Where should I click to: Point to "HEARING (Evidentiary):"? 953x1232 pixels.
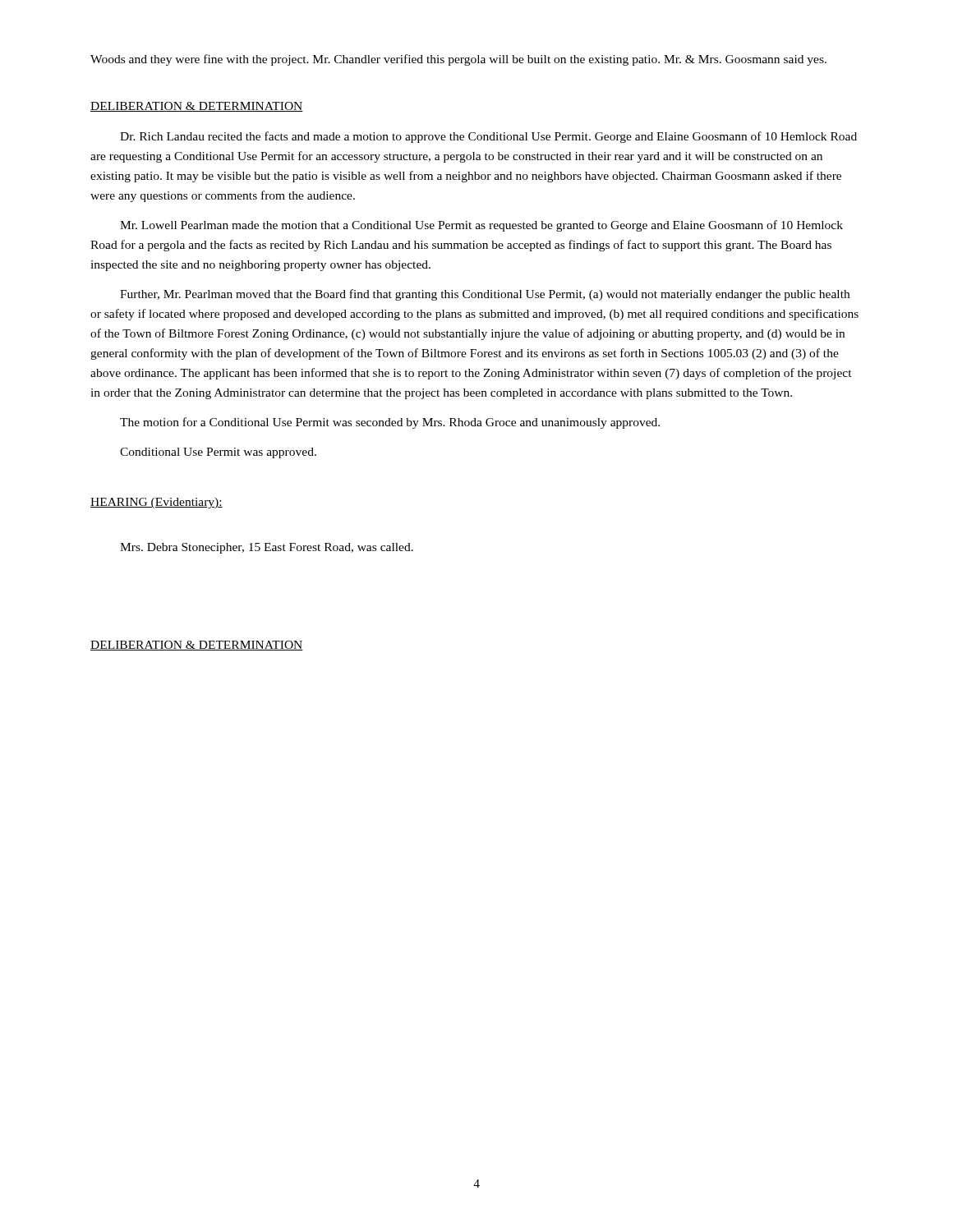pos(156,502)
